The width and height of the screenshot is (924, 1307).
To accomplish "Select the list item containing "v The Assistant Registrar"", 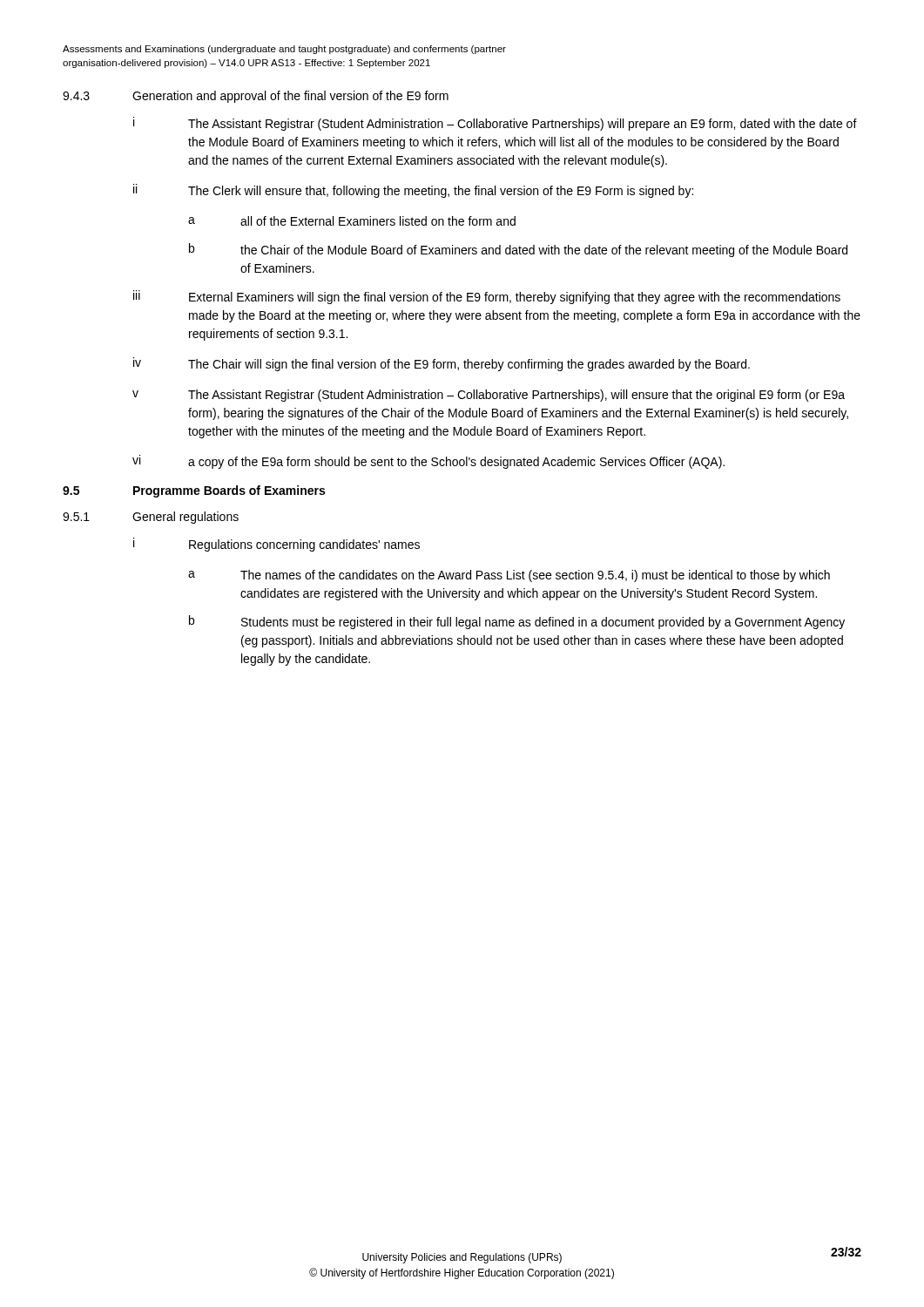I will (x=462, y=414).
